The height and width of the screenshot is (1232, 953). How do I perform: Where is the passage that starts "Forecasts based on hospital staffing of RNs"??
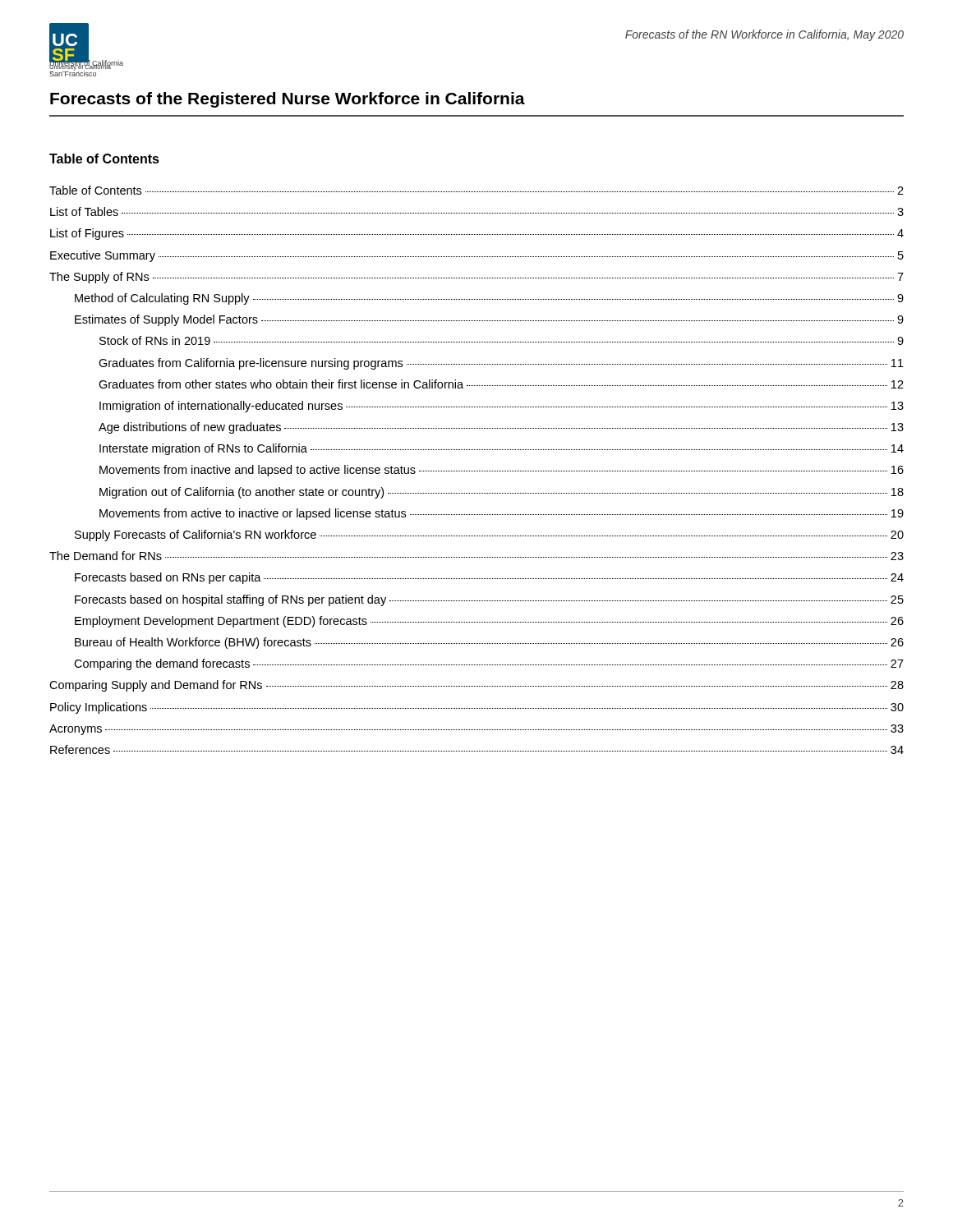pyautogui.click(x=489, y=600)
